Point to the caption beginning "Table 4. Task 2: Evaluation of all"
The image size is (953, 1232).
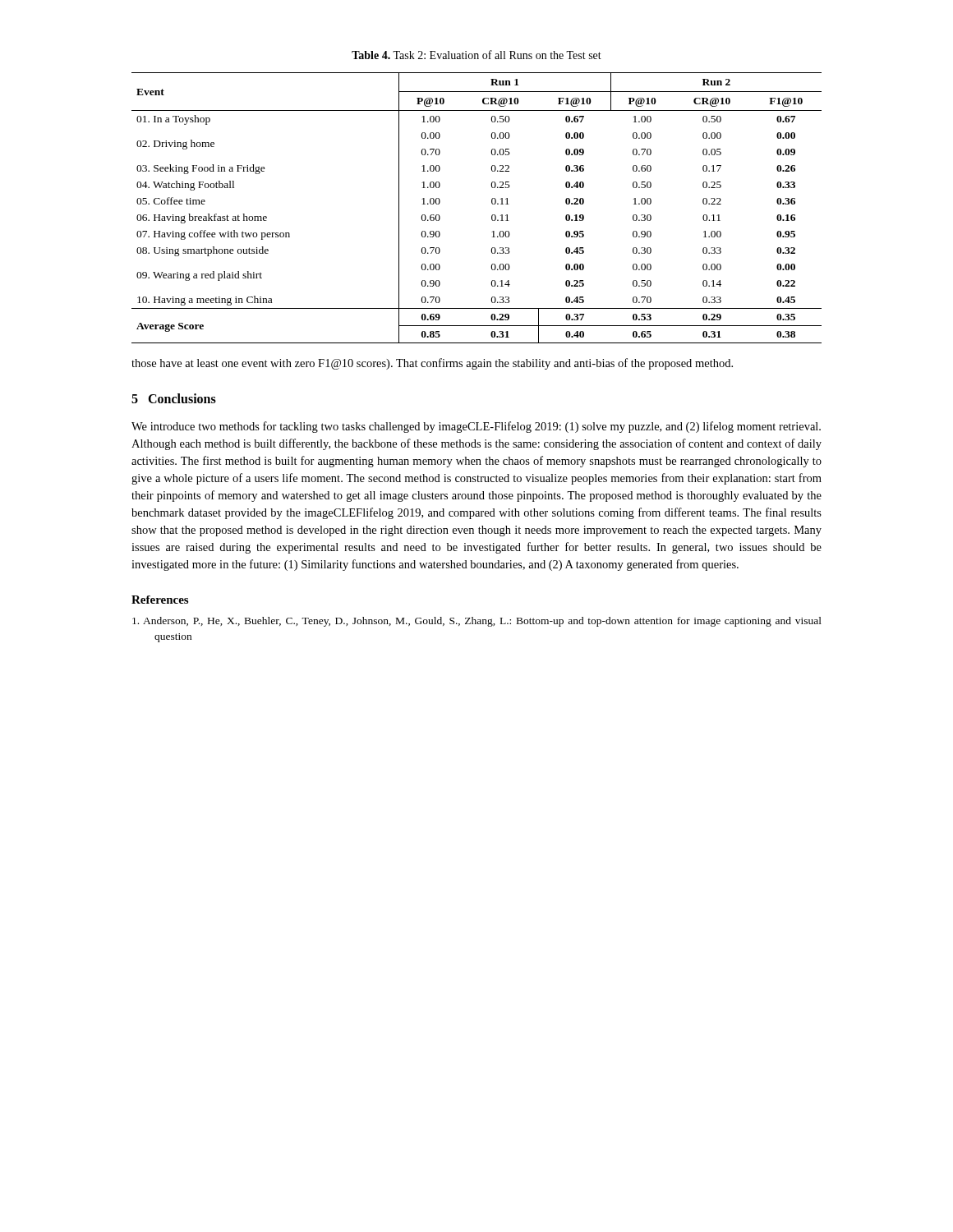[476, 55]
